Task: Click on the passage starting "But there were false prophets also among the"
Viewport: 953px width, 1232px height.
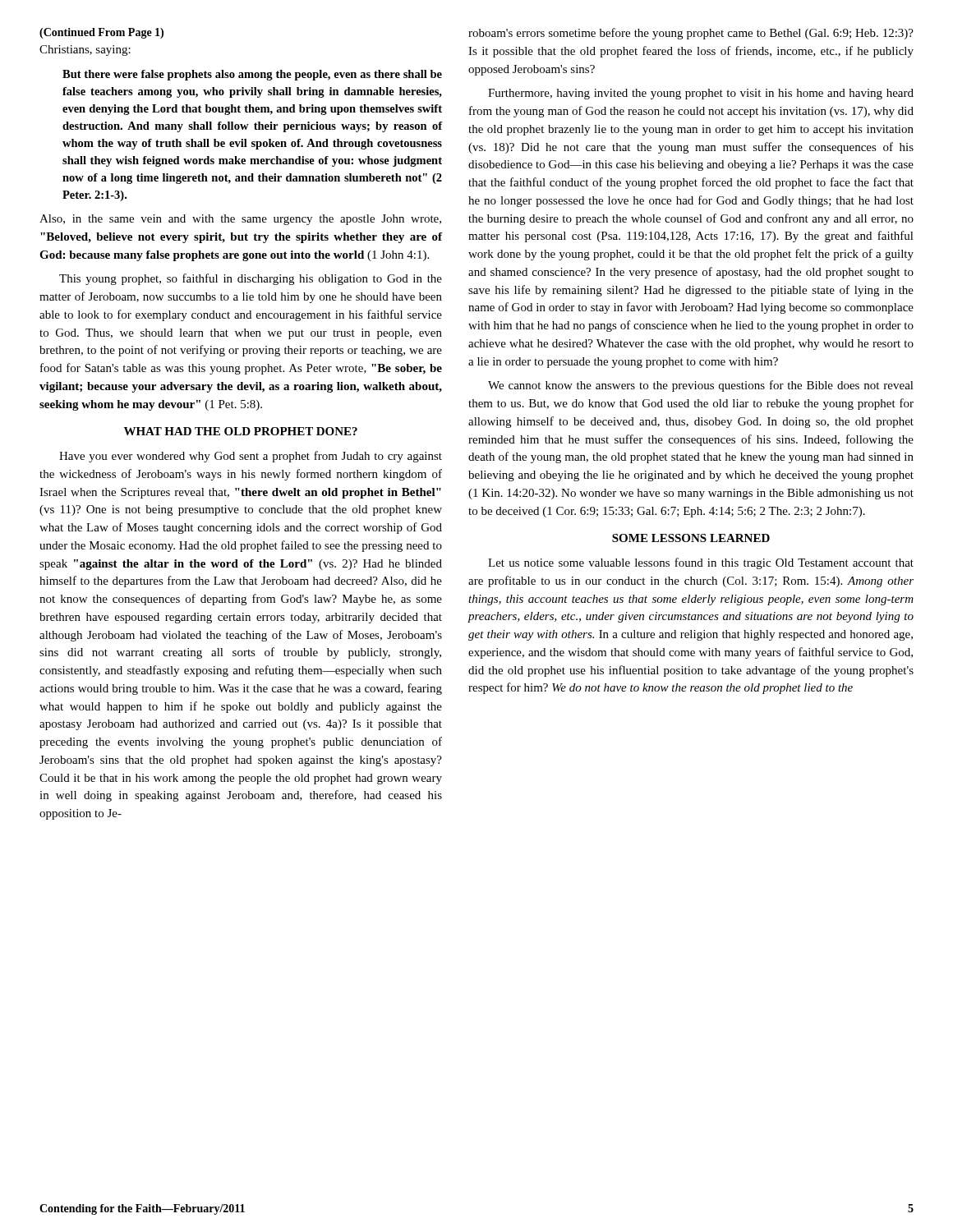Action: pyautogui.click(x=252, y=135)
